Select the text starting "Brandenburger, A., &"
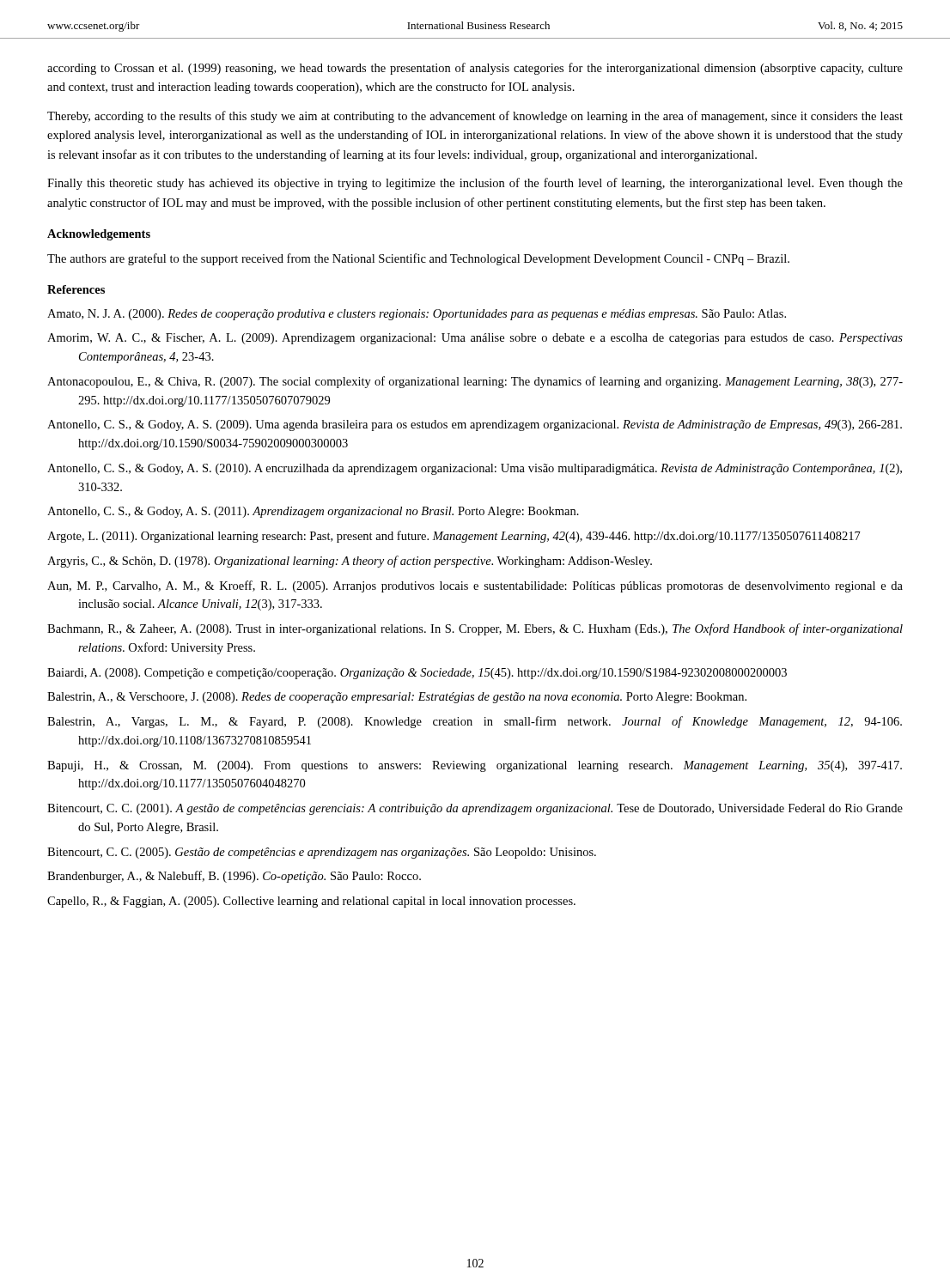This screenshot has width=950, height=1288. point(234,876)
